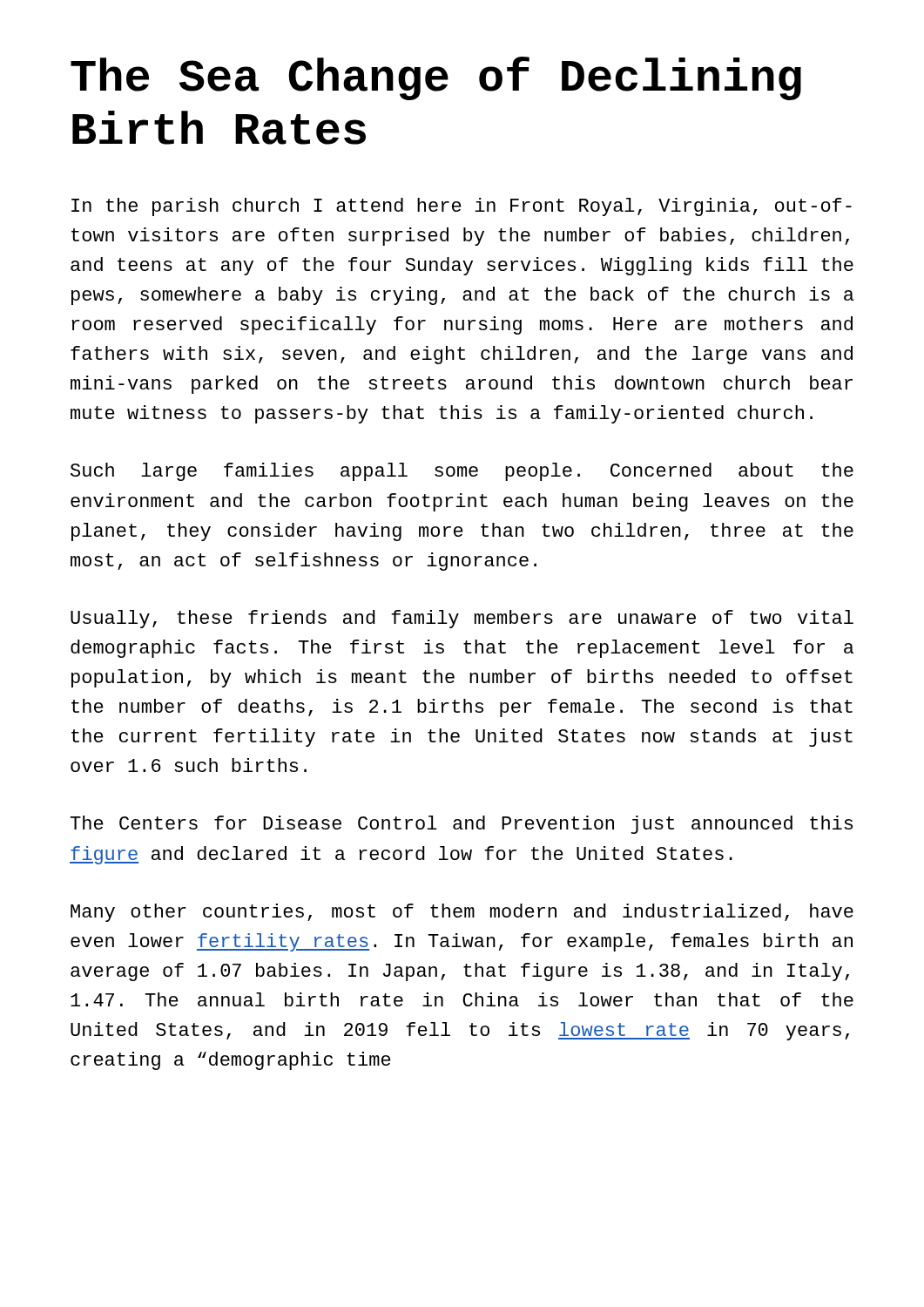Where is the passage that starts "The Centers for Disease Control and Prevention"?
Screen dimensions: 1307x924
[462, 840]
